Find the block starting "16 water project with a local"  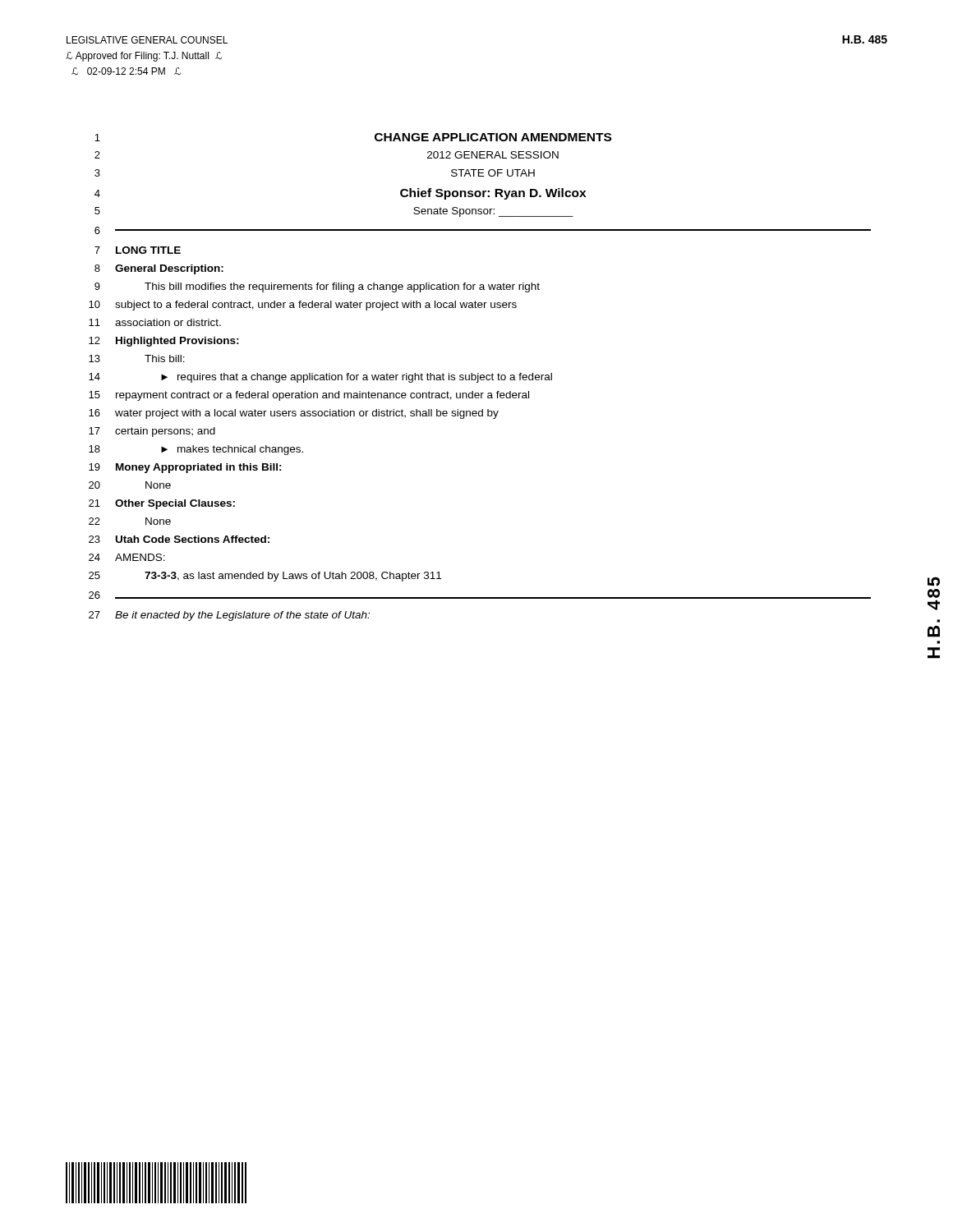tap(468, 414)
